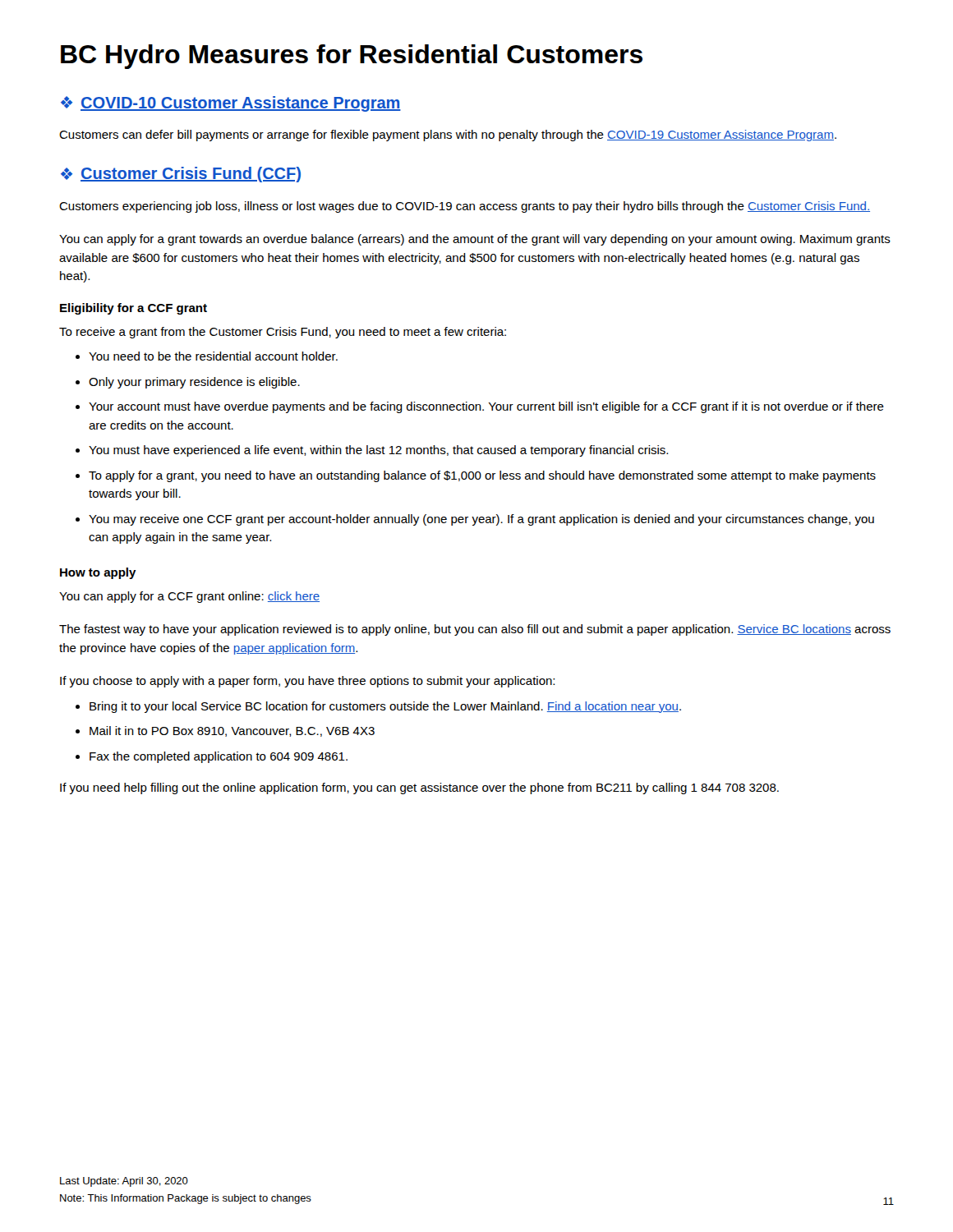Image resolution: width=953 pixels, height=1232 pixels.
Task: Select the text block that reads "To receive a grant from the Customer Crisis"
Action: (x=283, y=331)
